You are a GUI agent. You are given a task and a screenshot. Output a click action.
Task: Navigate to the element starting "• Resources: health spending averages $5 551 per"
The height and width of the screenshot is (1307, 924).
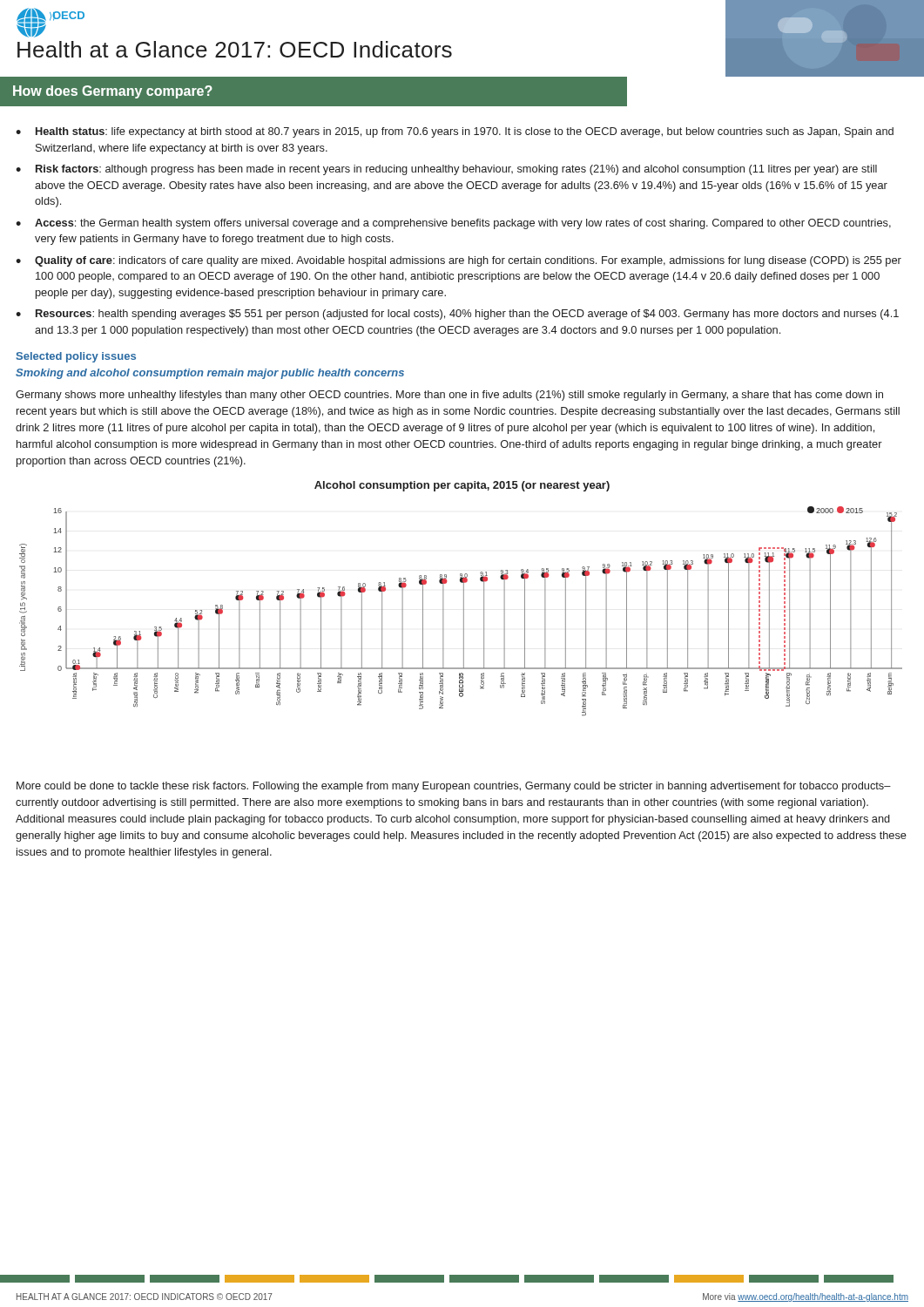click(462, 322)
